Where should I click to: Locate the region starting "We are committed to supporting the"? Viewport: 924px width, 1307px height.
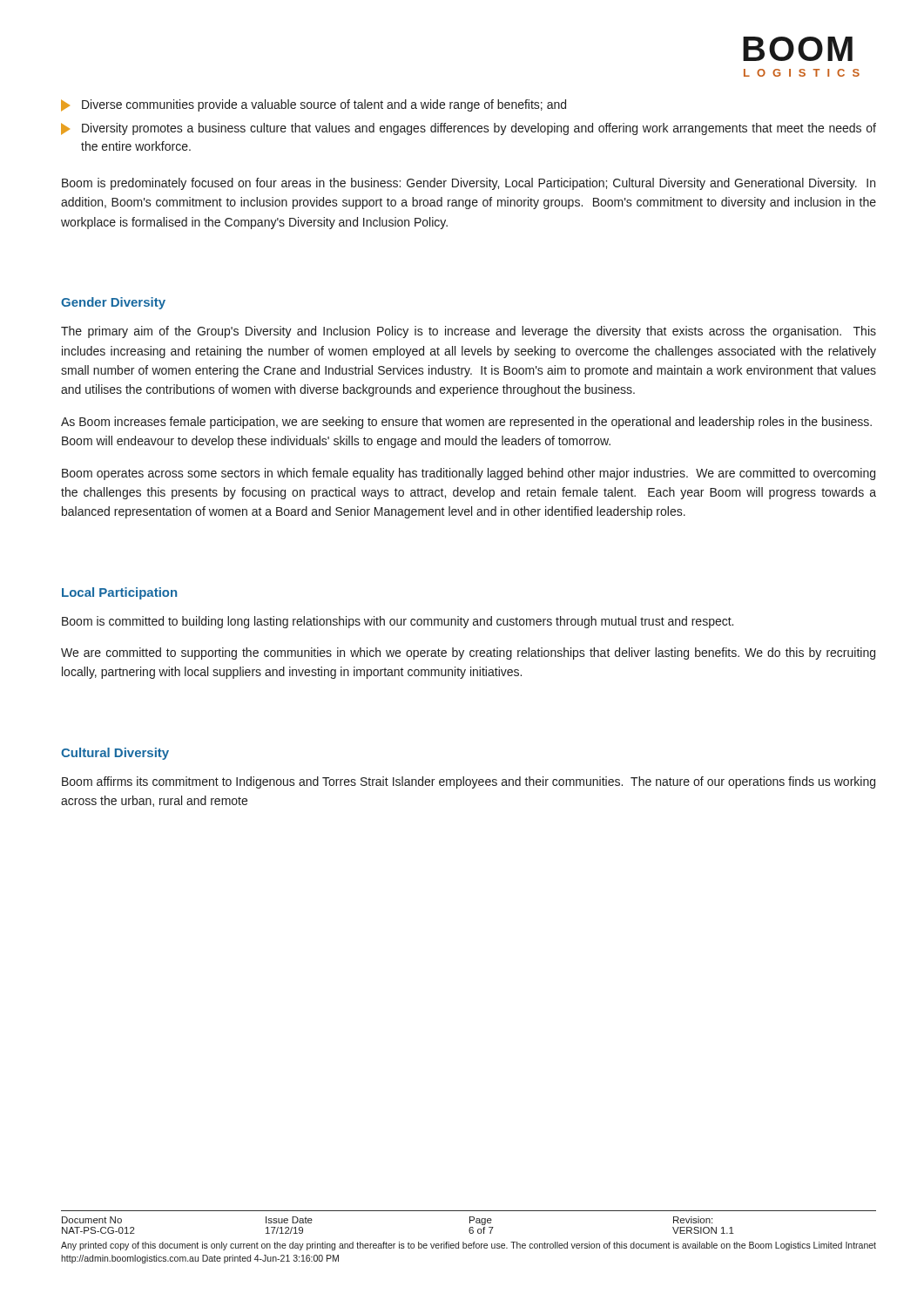point(469,662)
